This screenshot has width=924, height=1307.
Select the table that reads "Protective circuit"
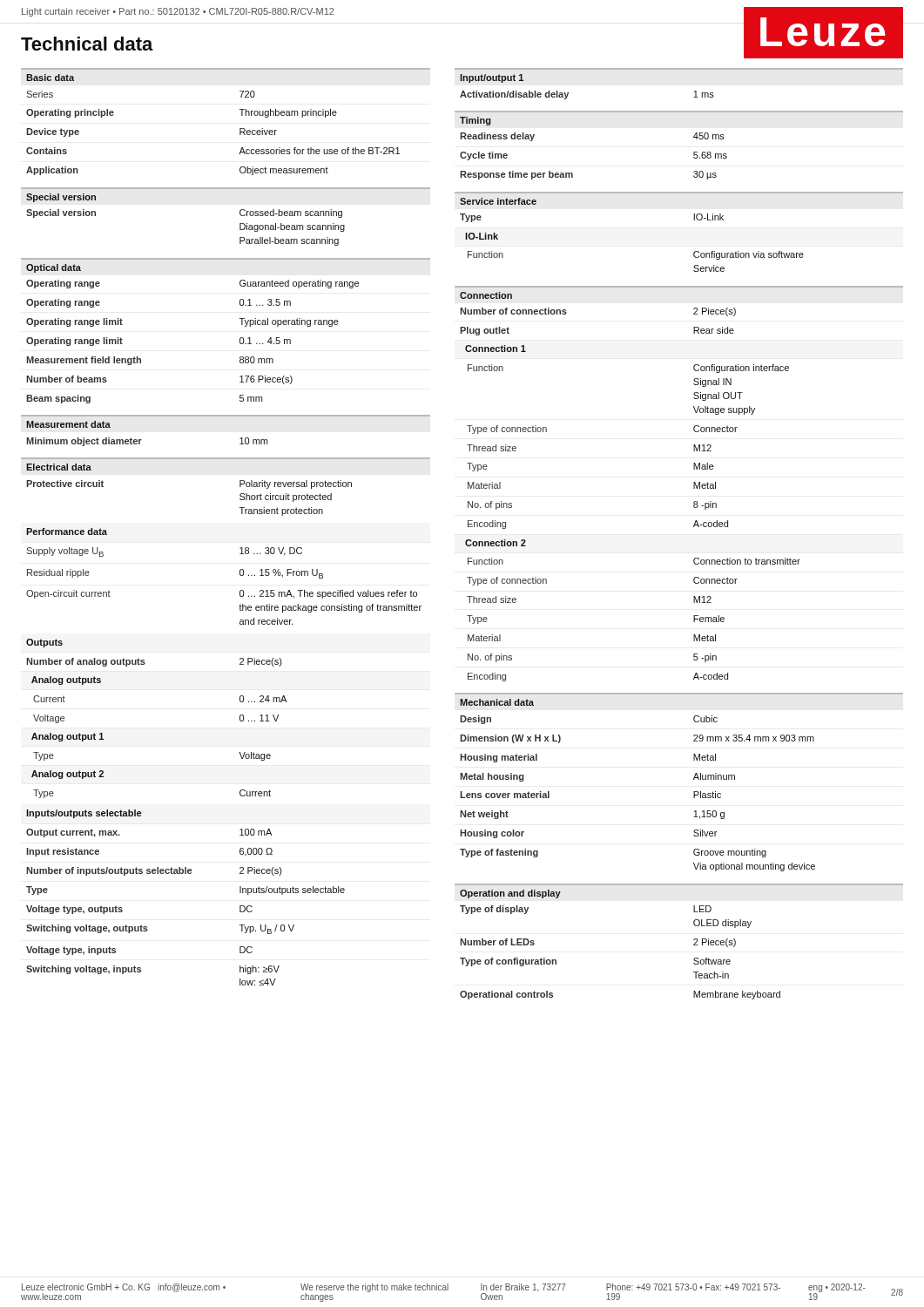coord(226,498)
